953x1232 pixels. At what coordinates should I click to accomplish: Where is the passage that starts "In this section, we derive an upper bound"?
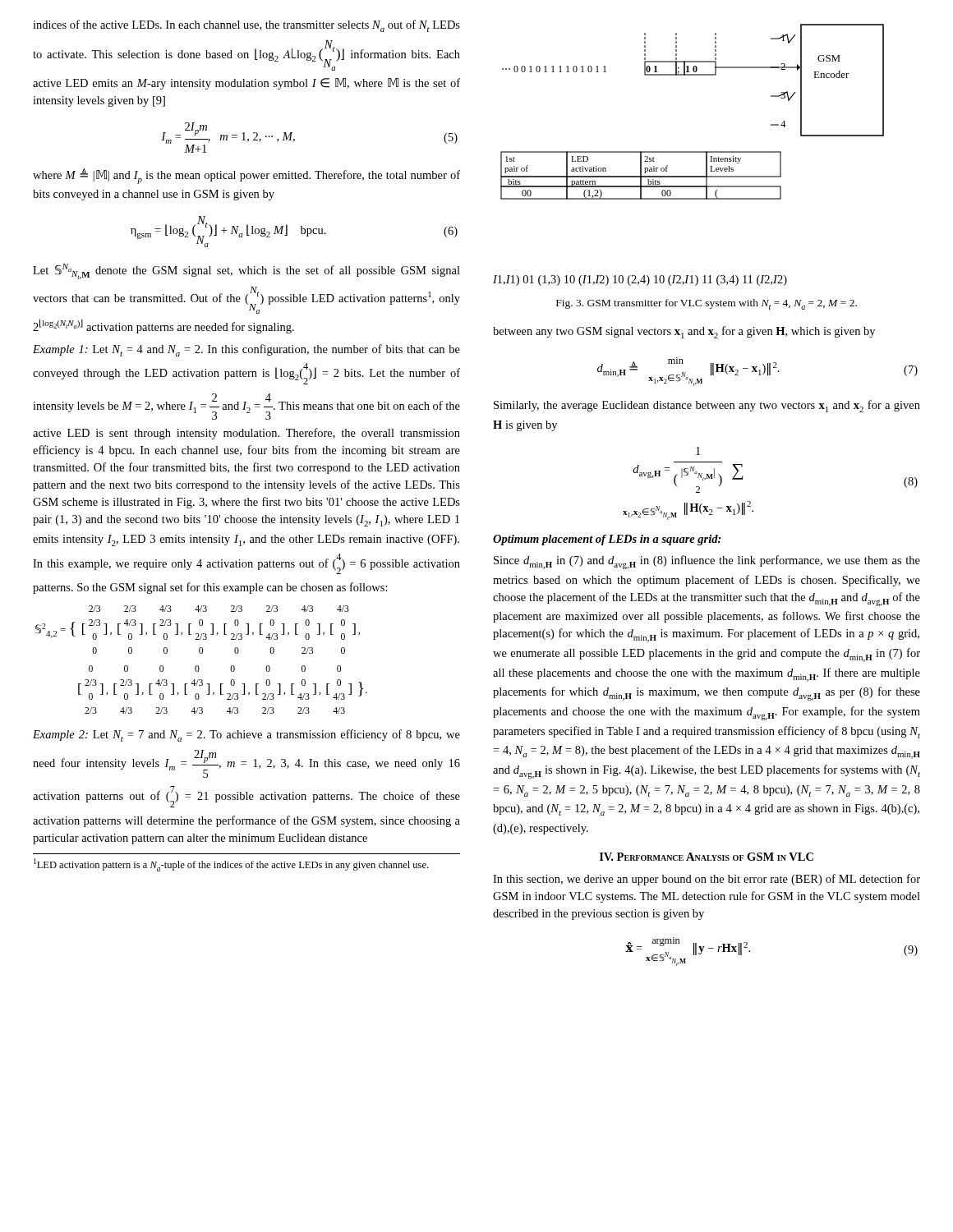(707, 897)
